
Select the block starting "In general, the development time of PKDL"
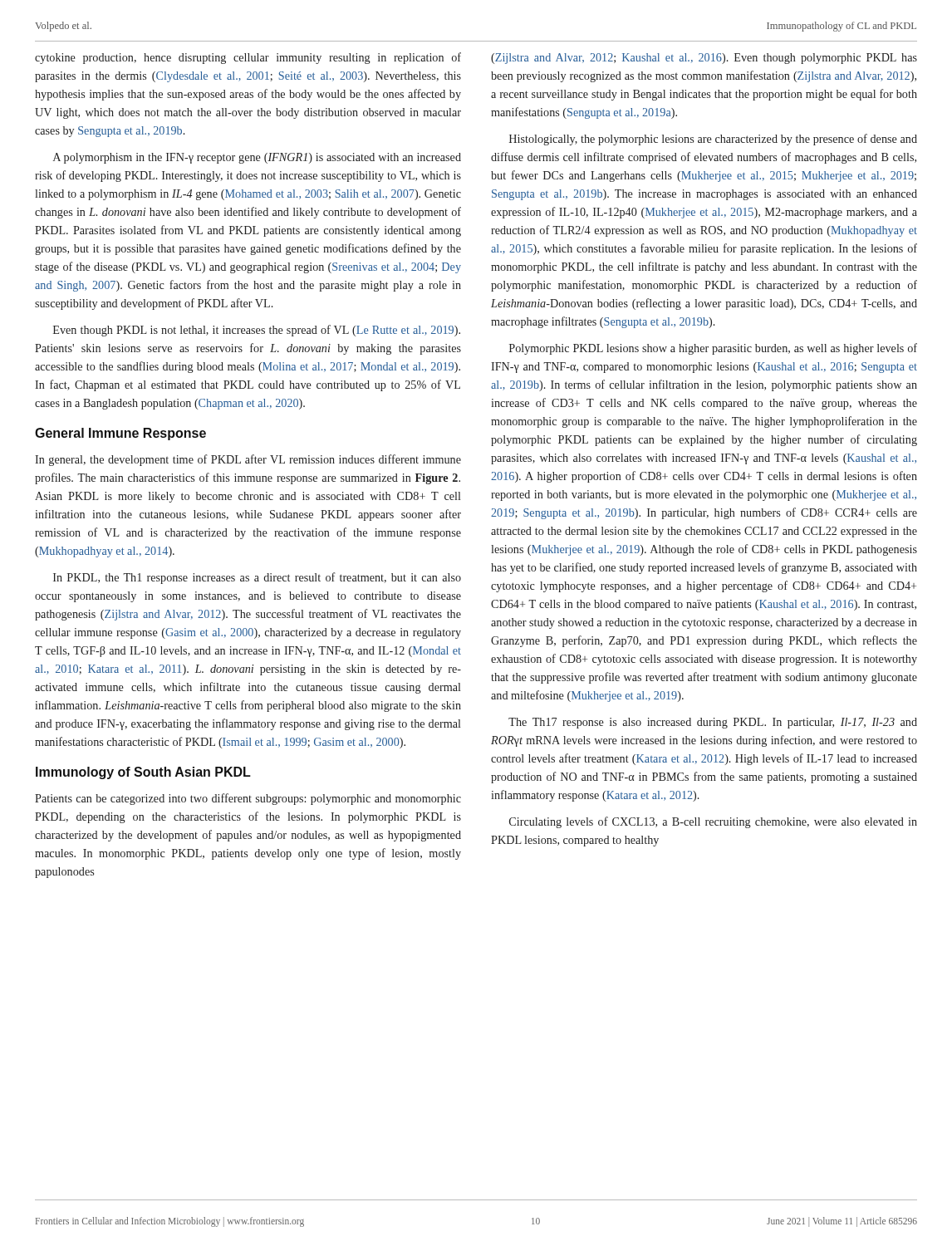[248, 505]
